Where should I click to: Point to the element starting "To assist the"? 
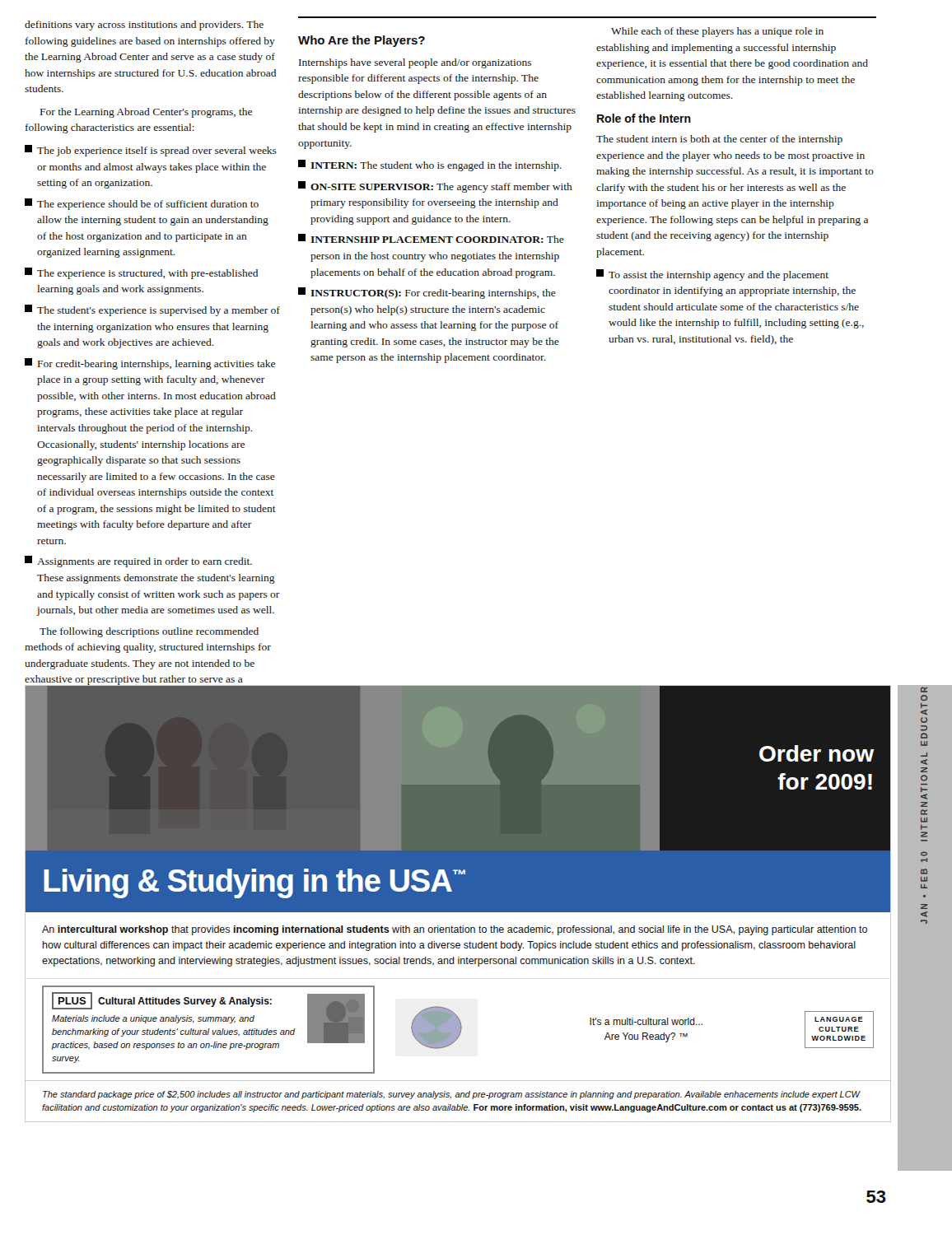736,307
